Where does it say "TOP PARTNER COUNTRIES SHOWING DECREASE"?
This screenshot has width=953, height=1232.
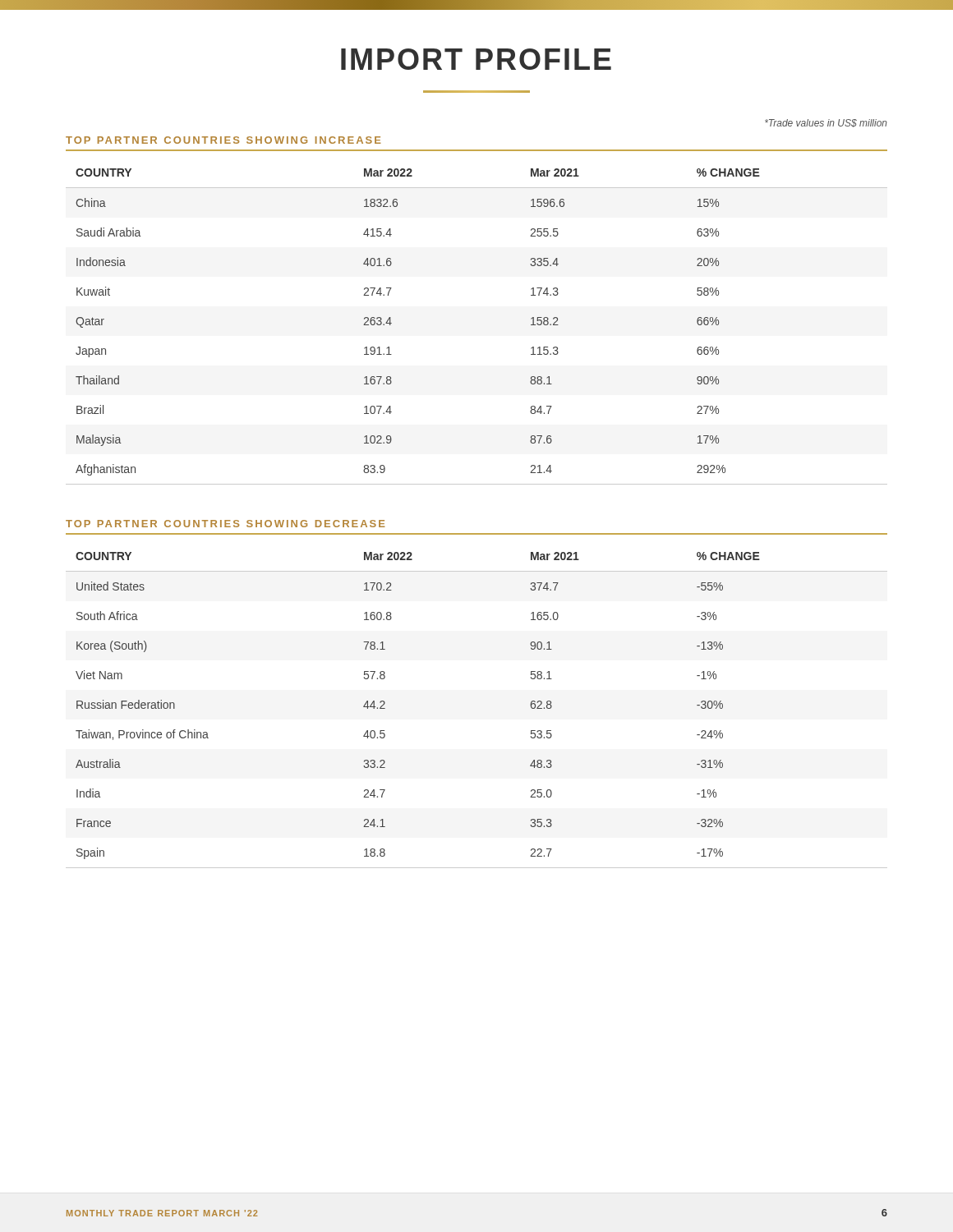[x=226, y=524]
